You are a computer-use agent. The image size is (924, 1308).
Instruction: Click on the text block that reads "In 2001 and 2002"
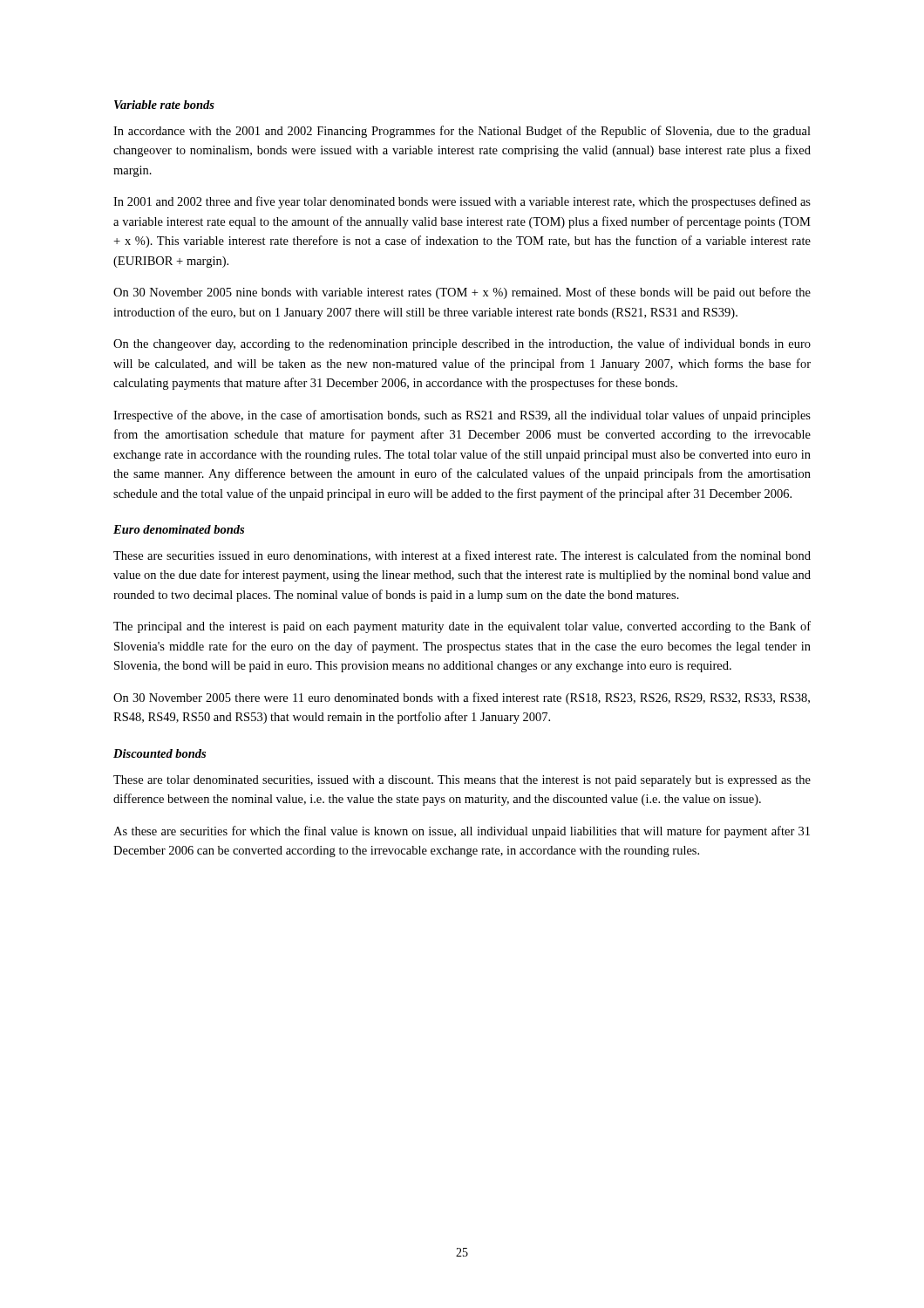[x=462, y=231]
